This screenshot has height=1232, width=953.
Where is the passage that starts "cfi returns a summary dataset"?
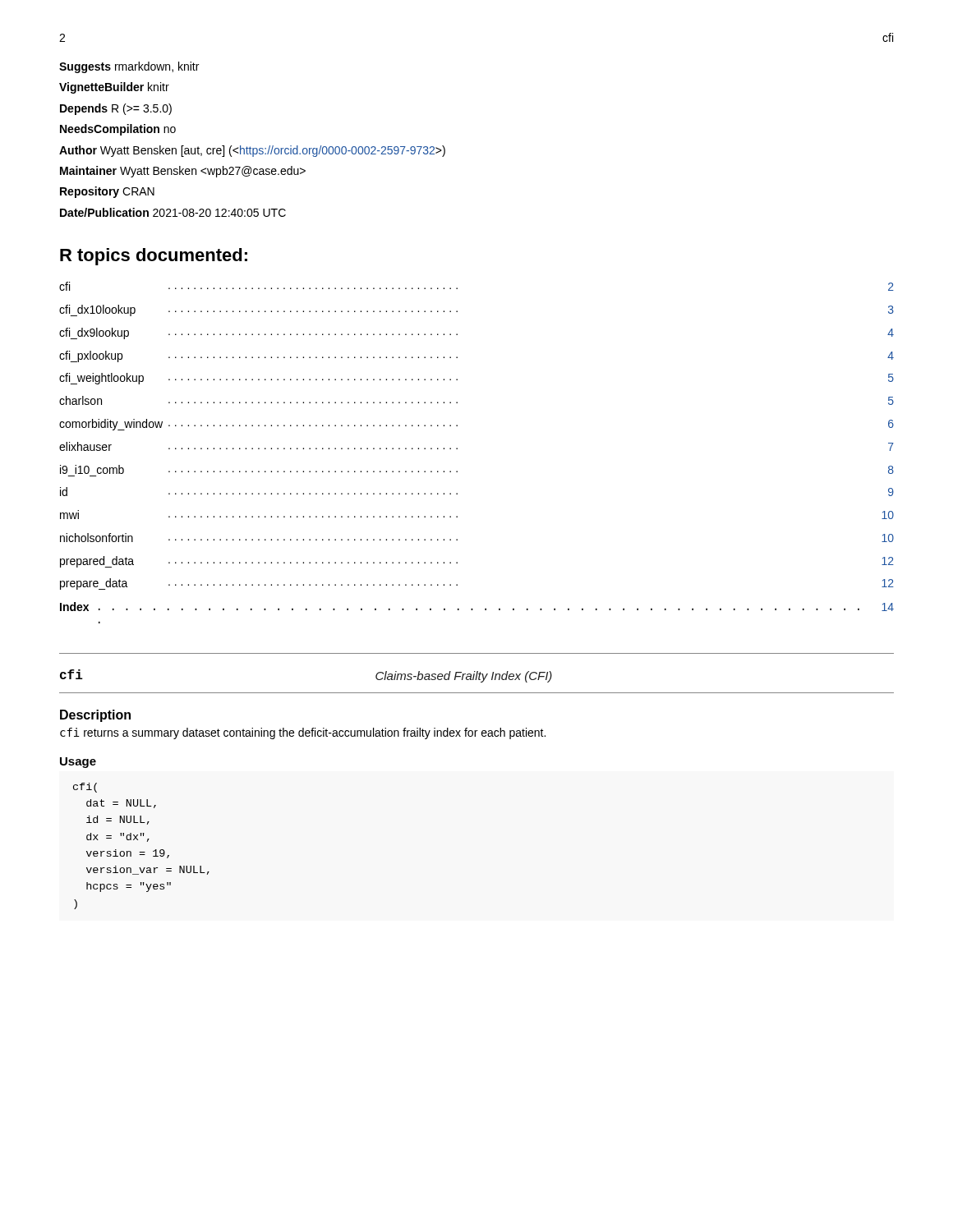point(303,733)
